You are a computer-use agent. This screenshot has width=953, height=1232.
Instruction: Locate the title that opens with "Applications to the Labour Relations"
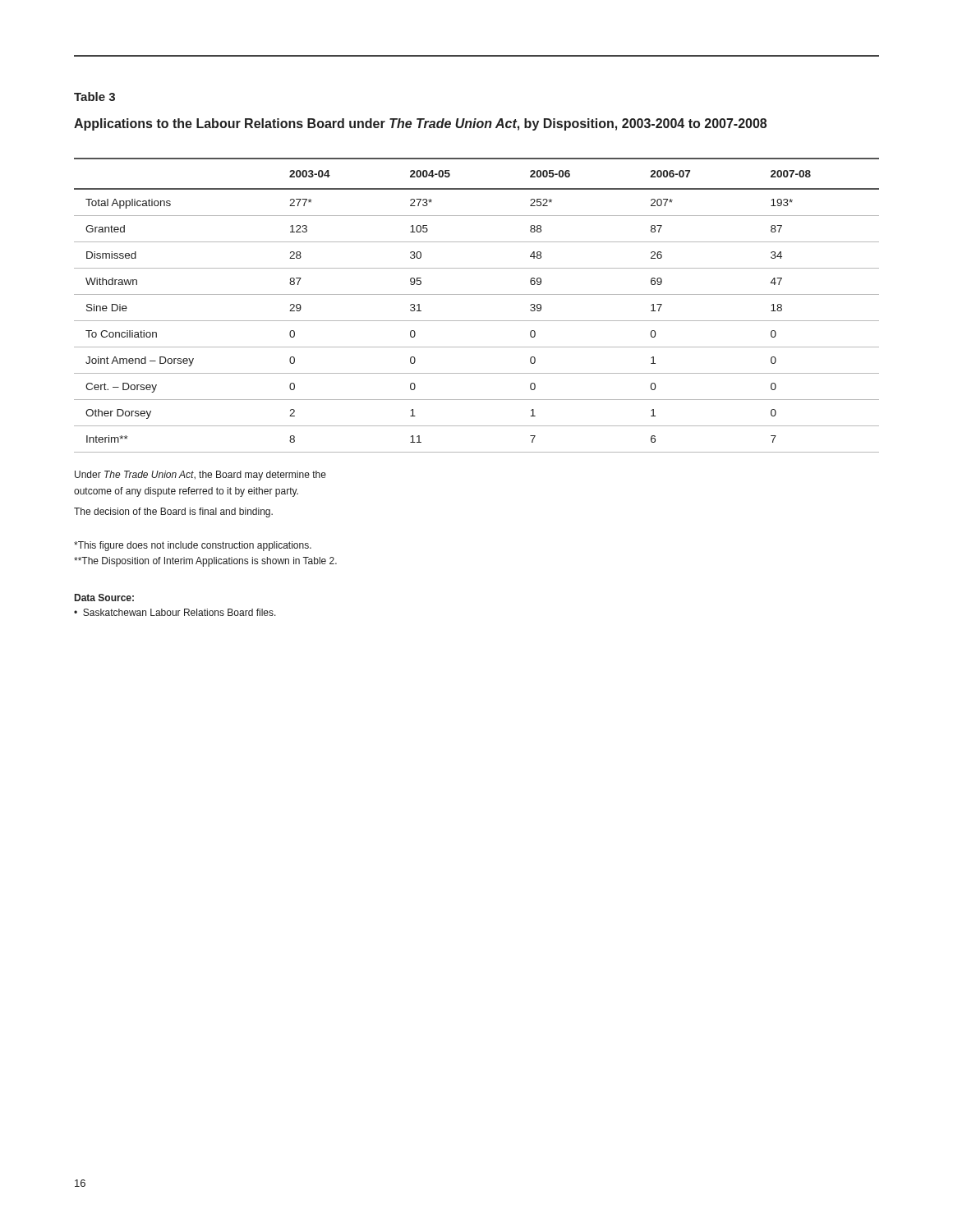coord(421,124)
